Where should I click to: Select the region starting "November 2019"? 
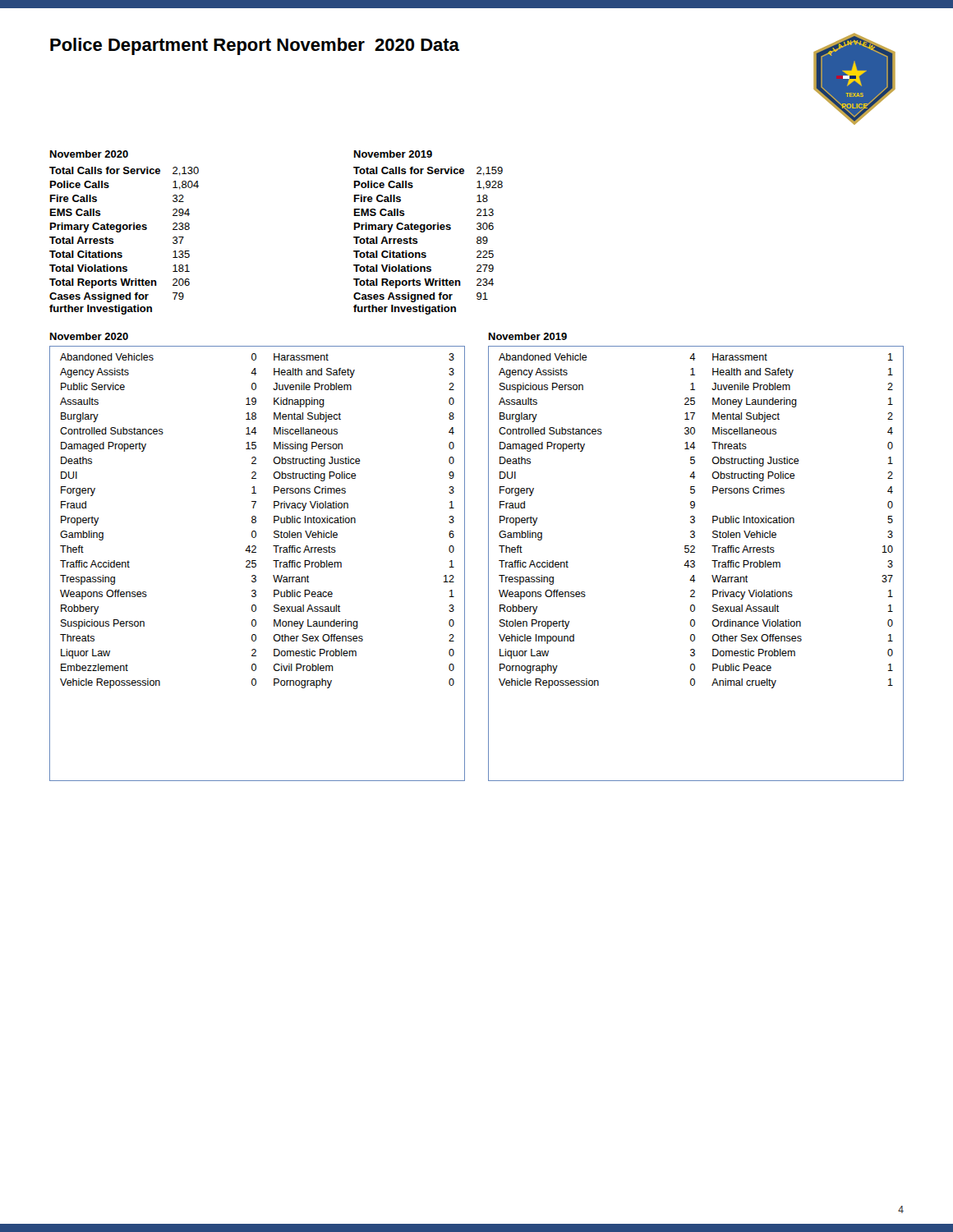point(527,336)
